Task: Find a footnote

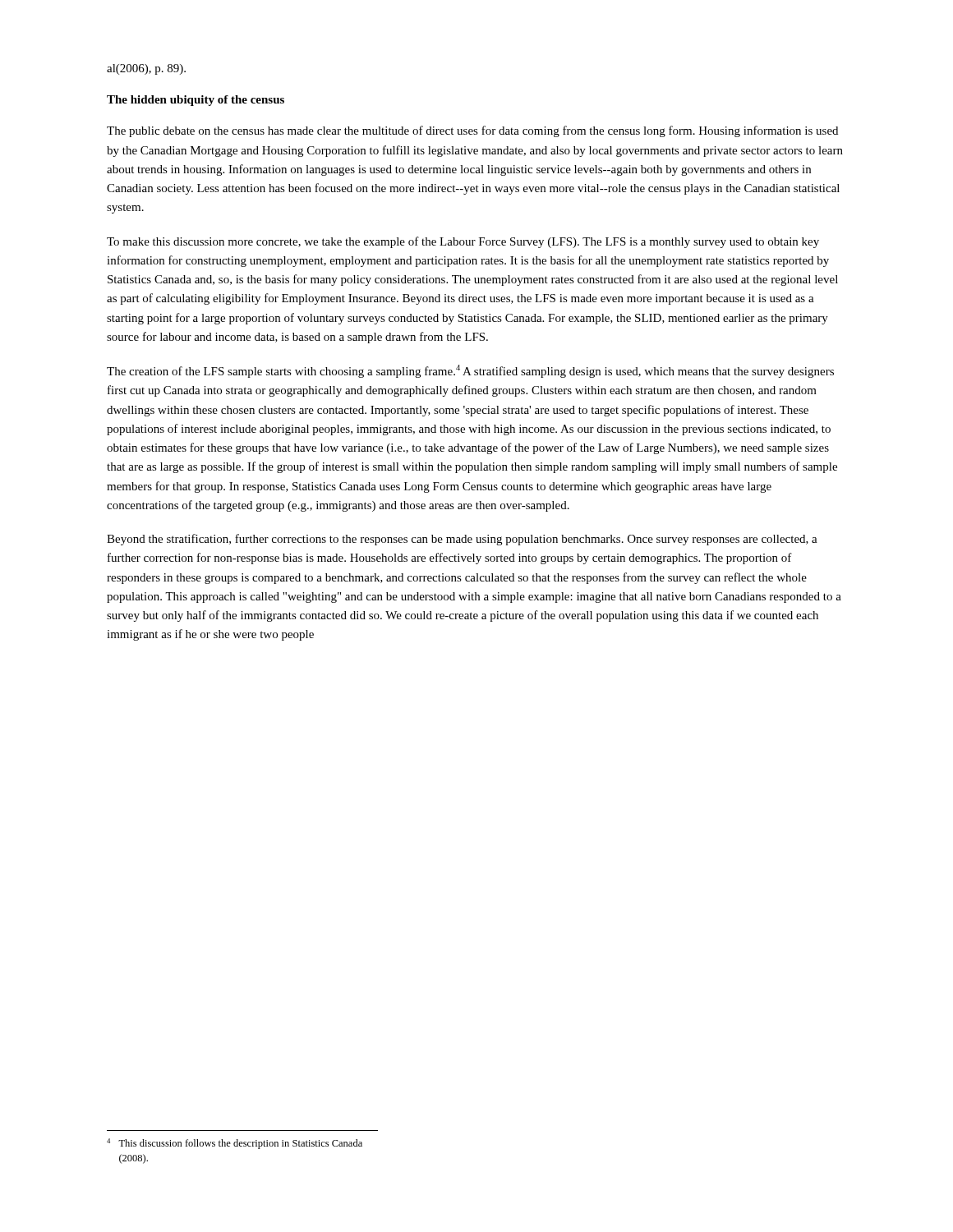Action: pyautogui.click(x=242, y=1151)
